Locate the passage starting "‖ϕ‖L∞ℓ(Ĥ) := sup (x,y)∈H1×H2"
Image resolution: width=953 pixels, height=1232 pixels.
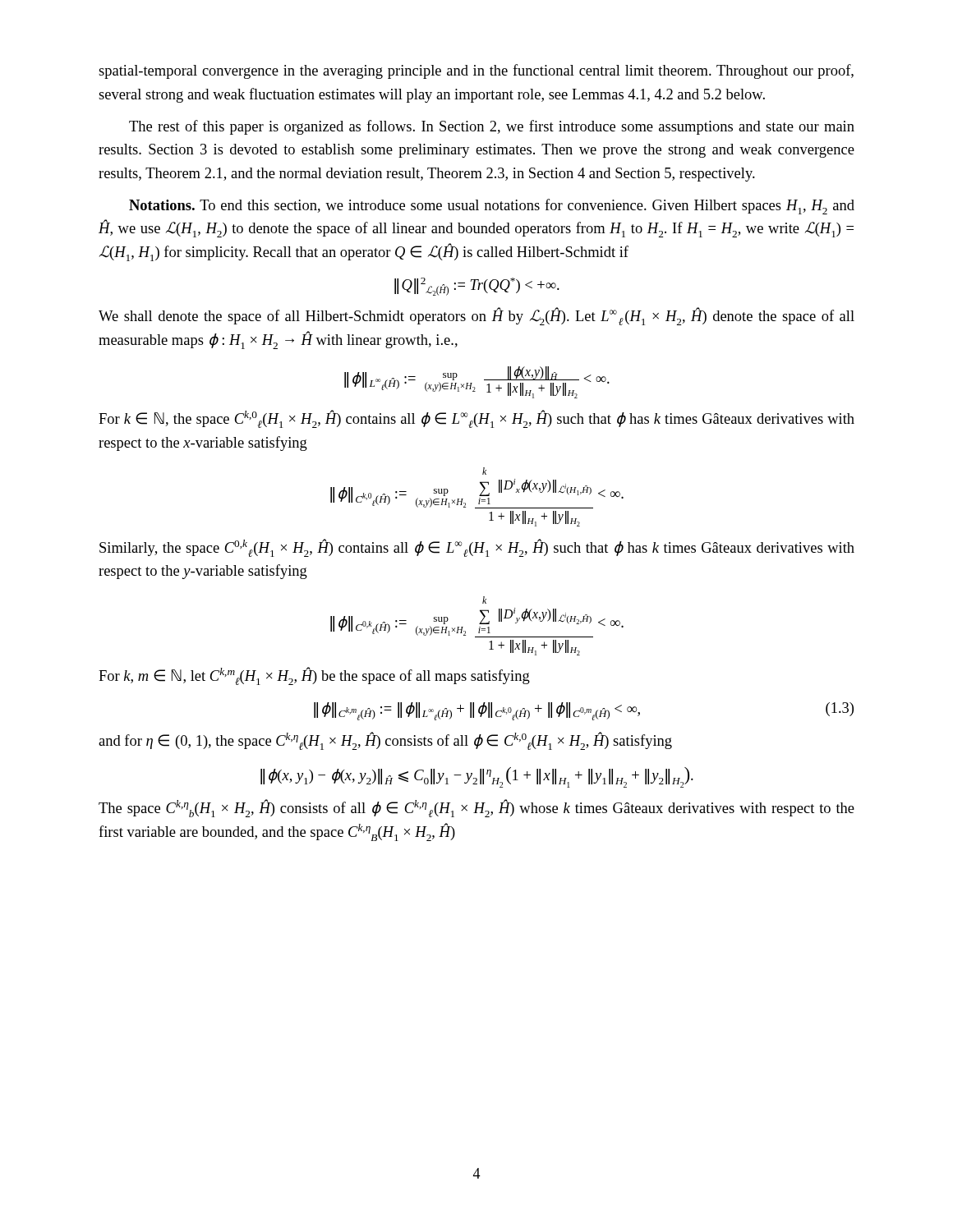476,380
